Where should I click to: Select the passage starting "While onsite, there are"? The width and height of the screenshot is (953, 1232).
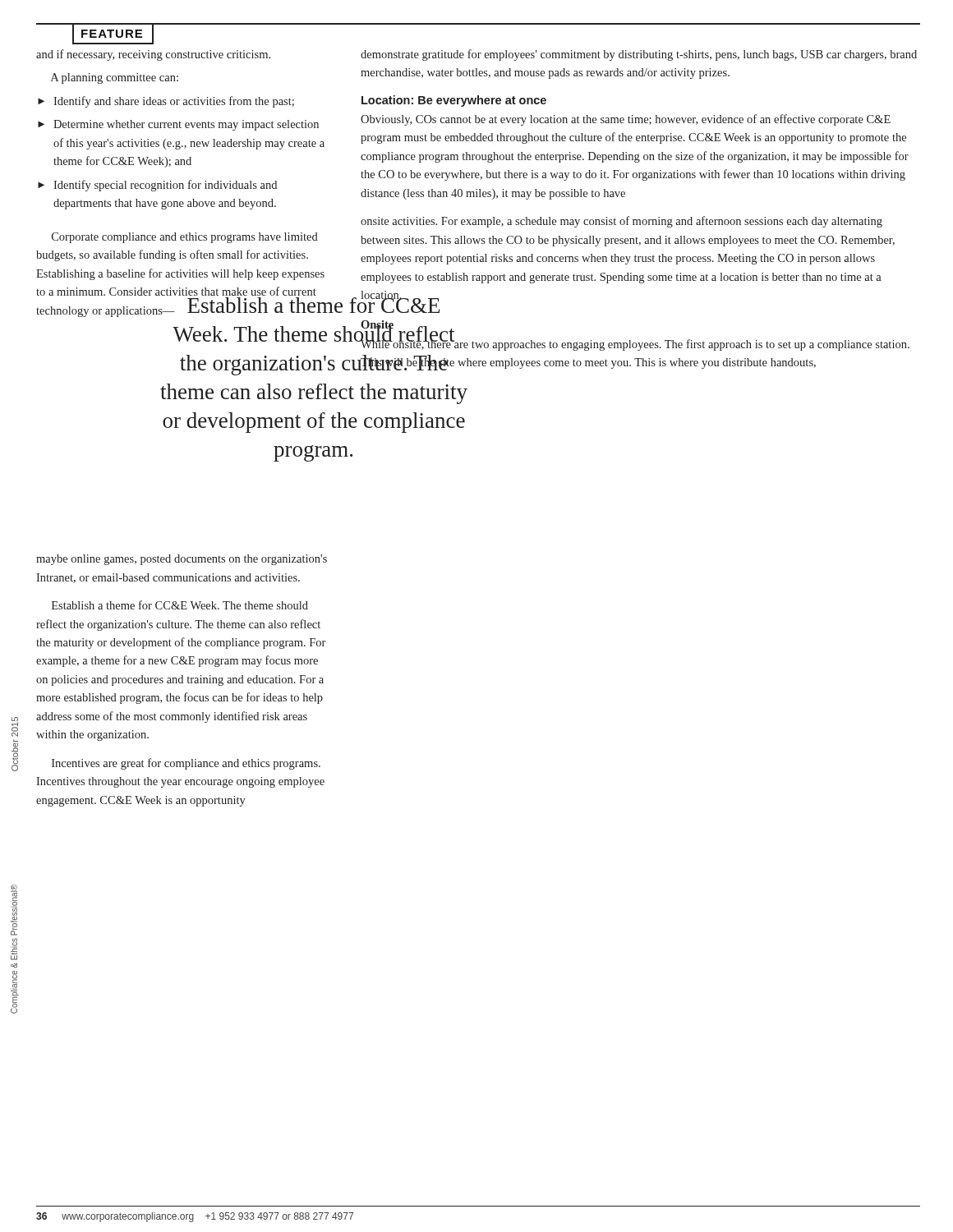(635, 353)
